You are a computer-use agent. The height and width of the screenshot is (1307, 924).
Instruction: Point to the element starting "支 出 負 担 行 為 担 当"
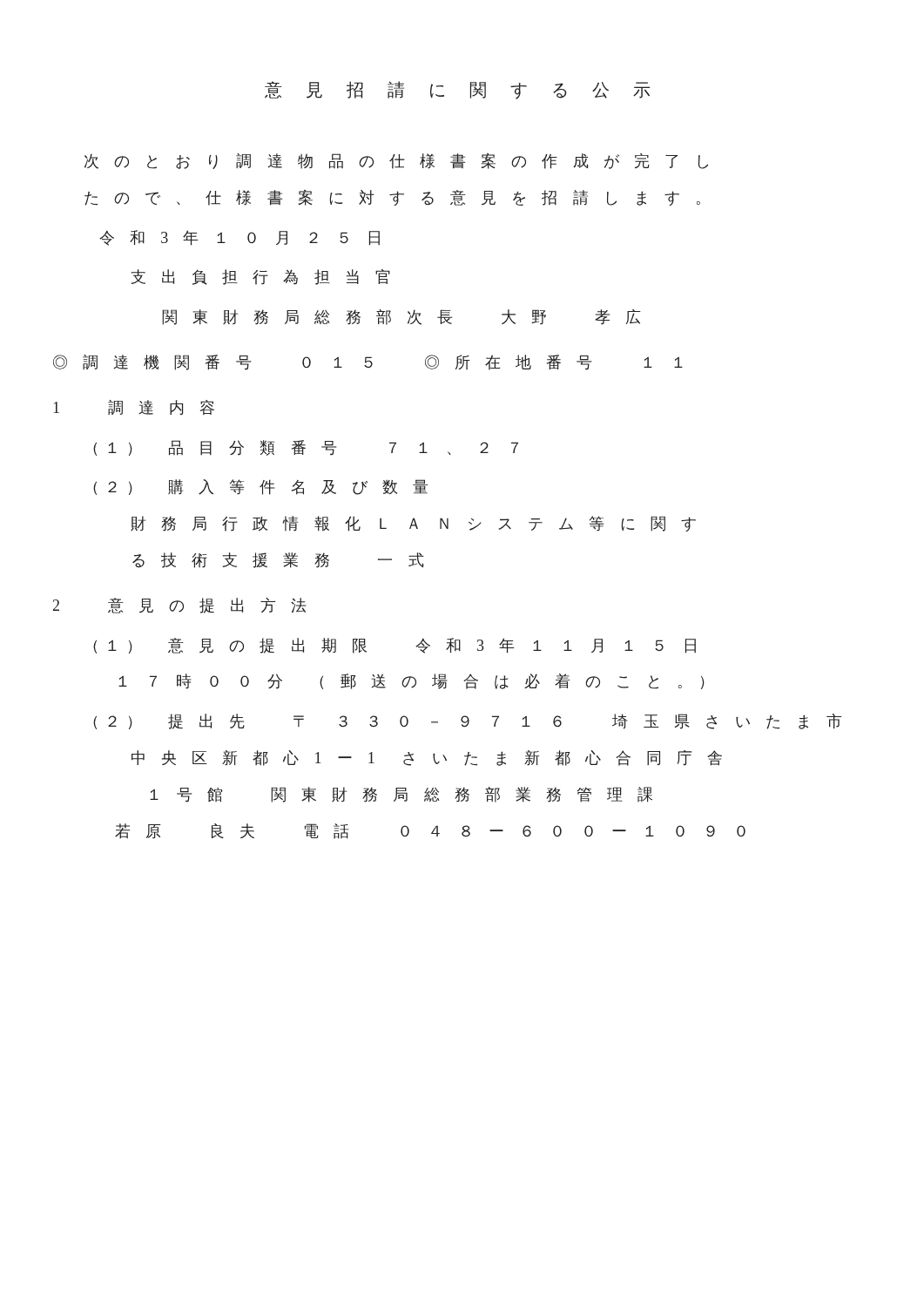coord(263,277)
